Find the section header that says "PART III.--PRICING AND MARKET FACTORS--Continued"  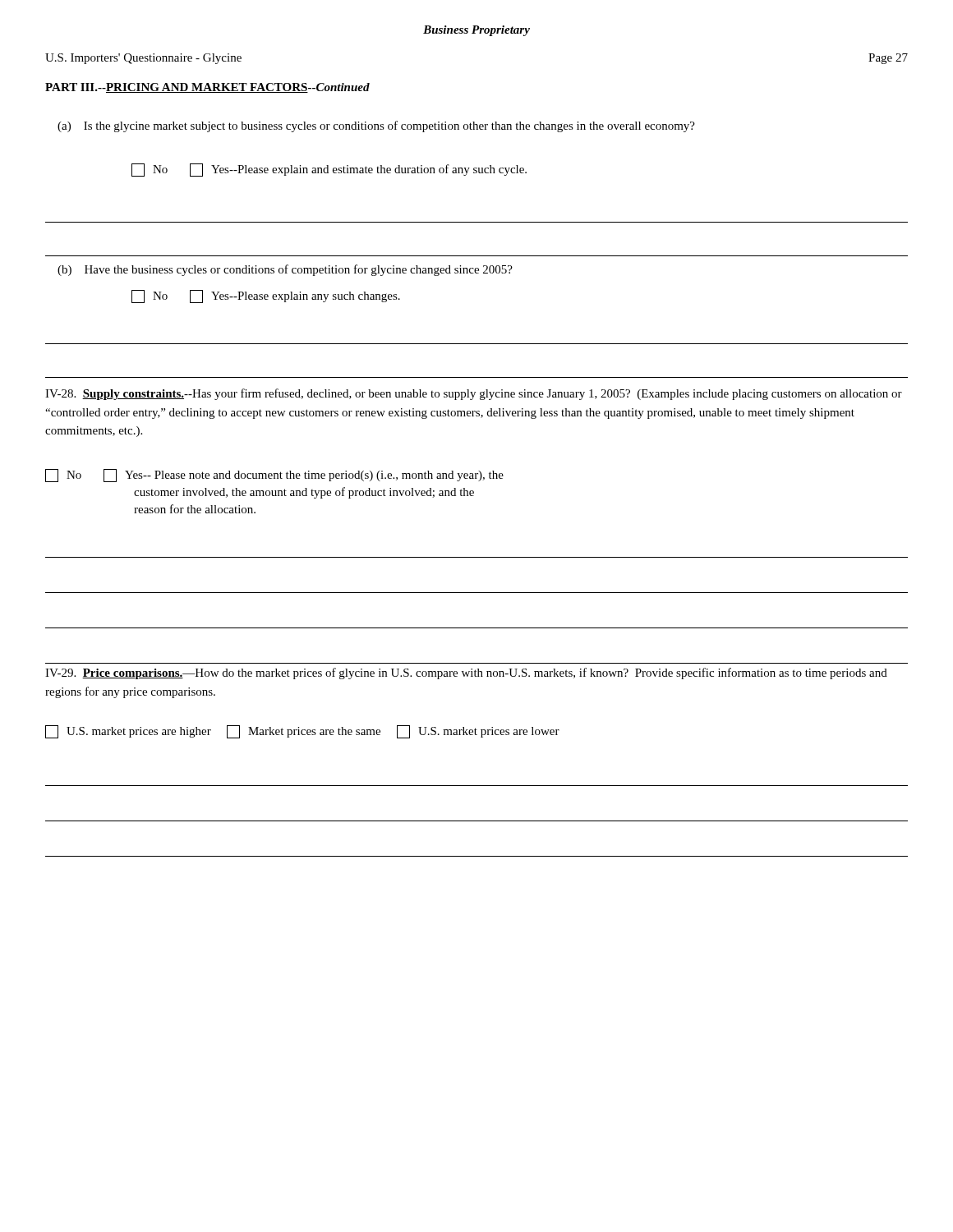[x=207, y=87]
